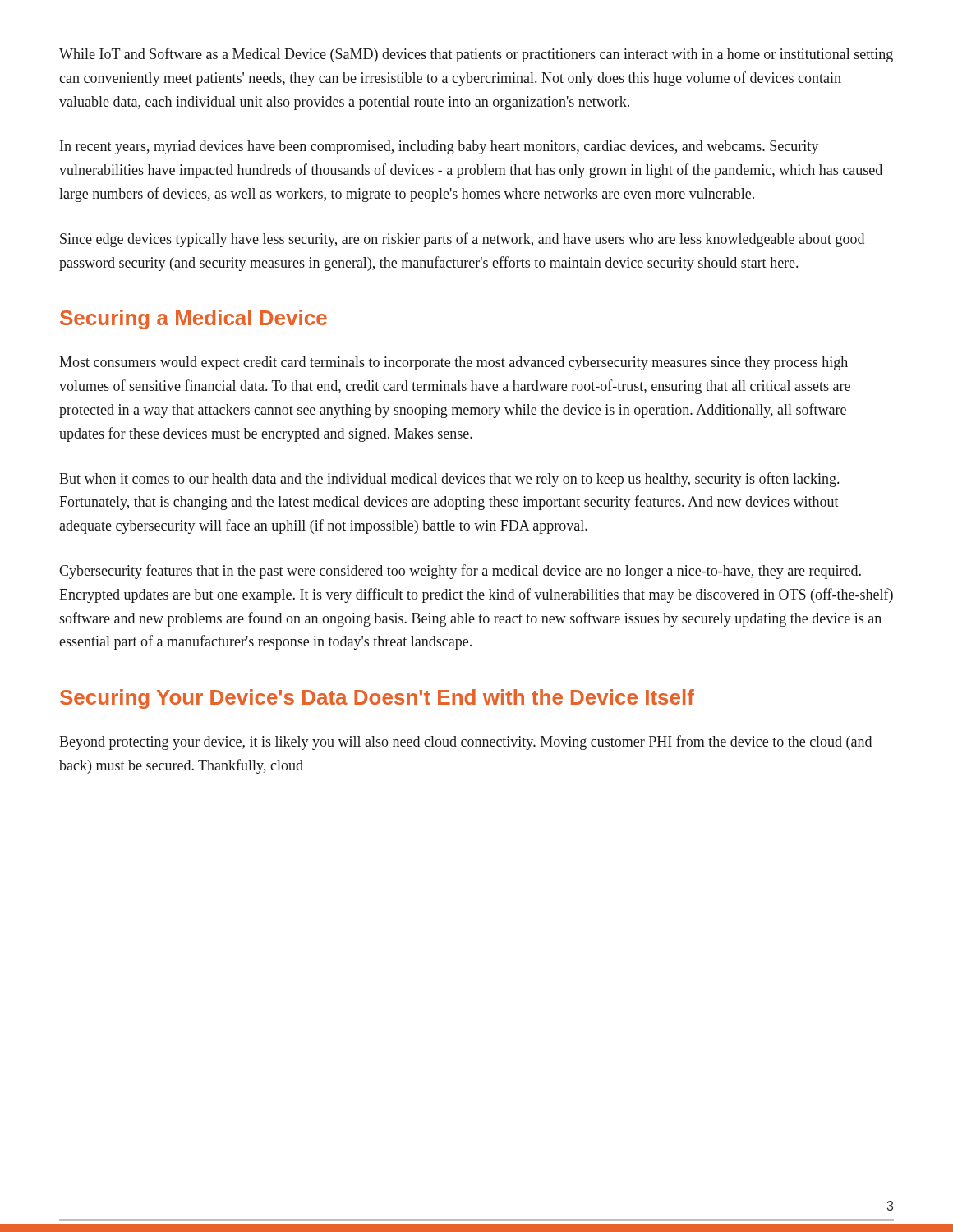Navigate to the text starting "Securing a Medical Device"

click(x=193, y=318)
